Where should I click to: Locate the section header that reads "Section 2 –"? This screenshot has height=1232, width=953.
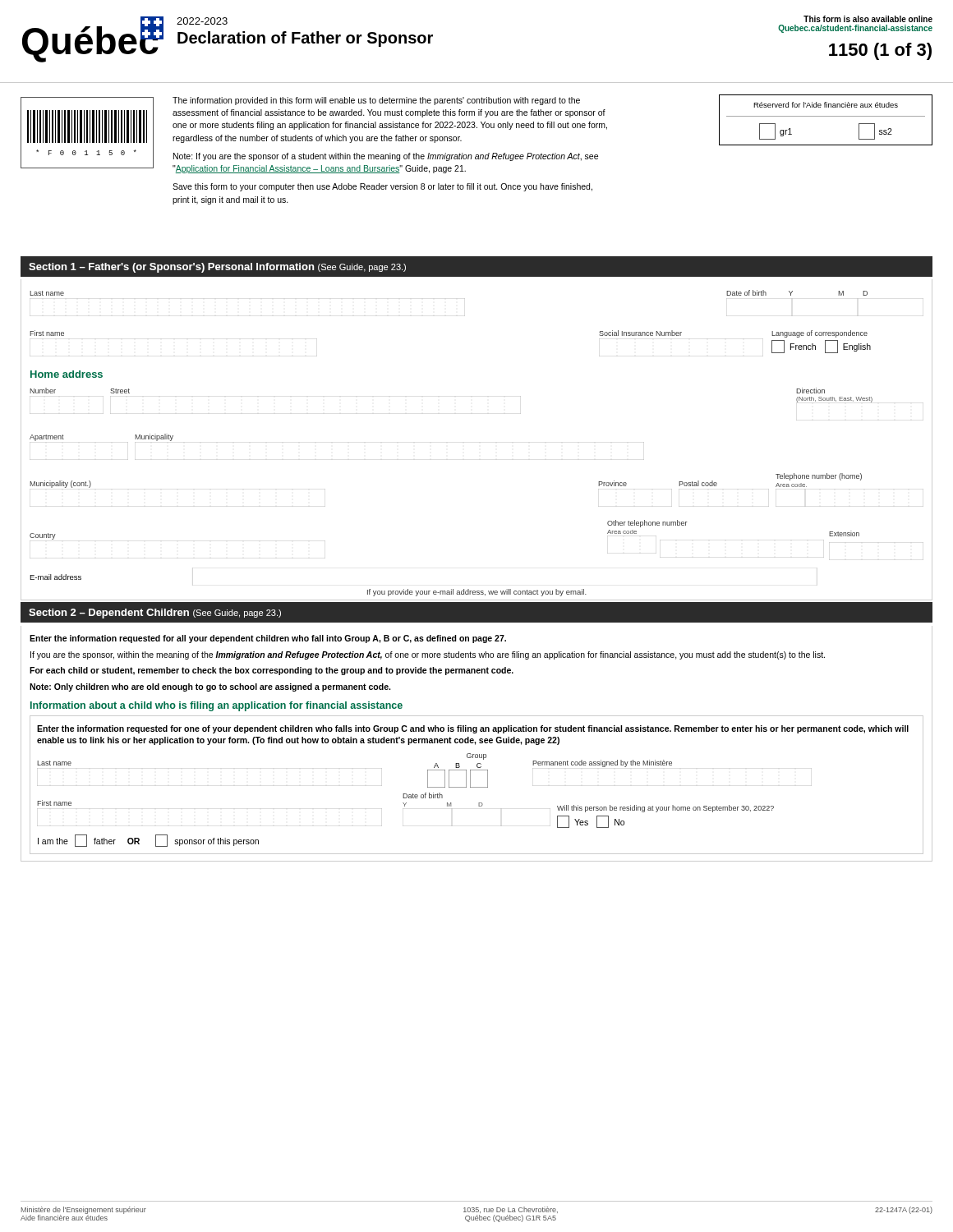pos(155,612)
